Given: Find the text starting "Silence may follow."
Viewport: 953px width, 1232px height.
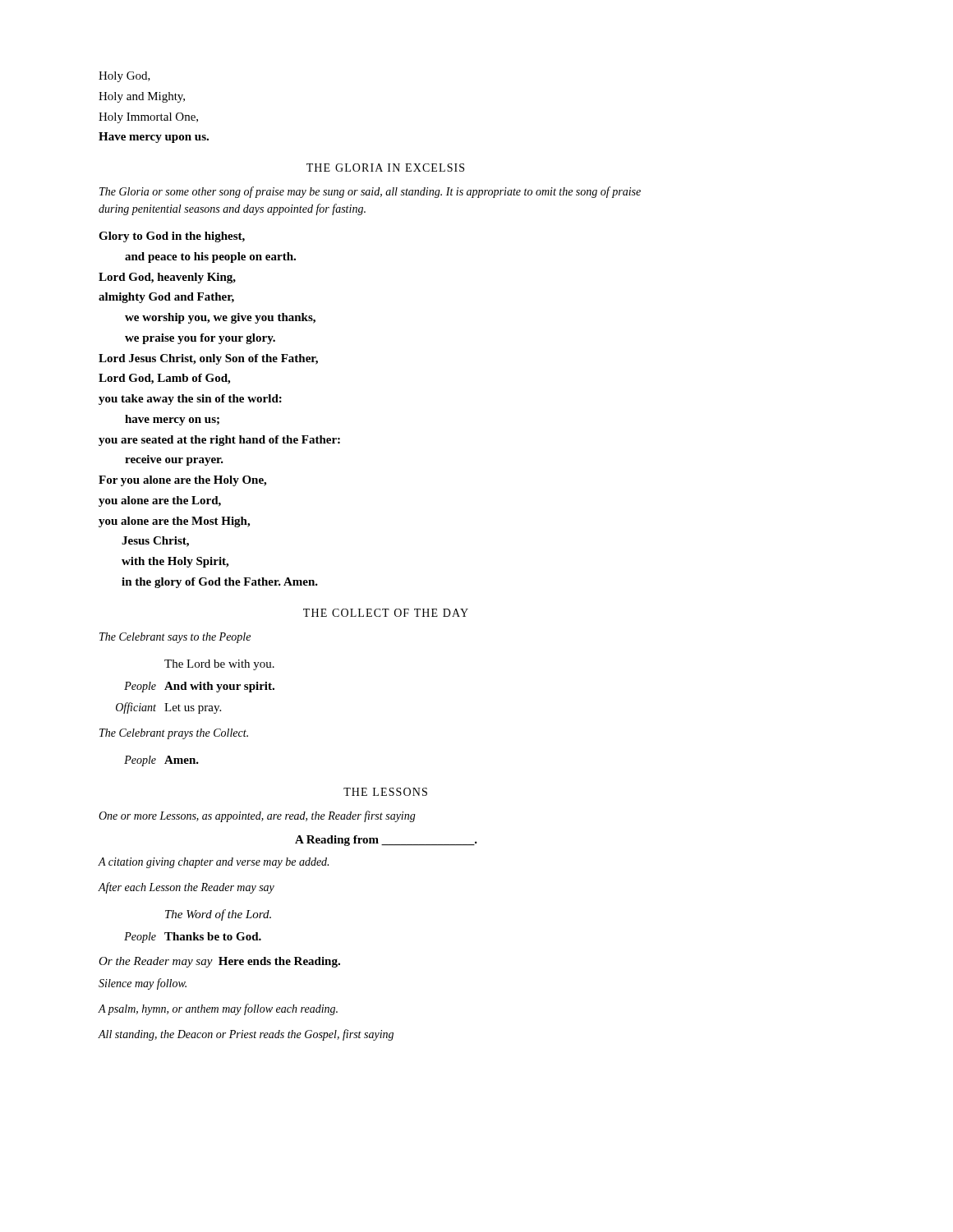Looking at the screenshot, I should click(x=143, y=983).
